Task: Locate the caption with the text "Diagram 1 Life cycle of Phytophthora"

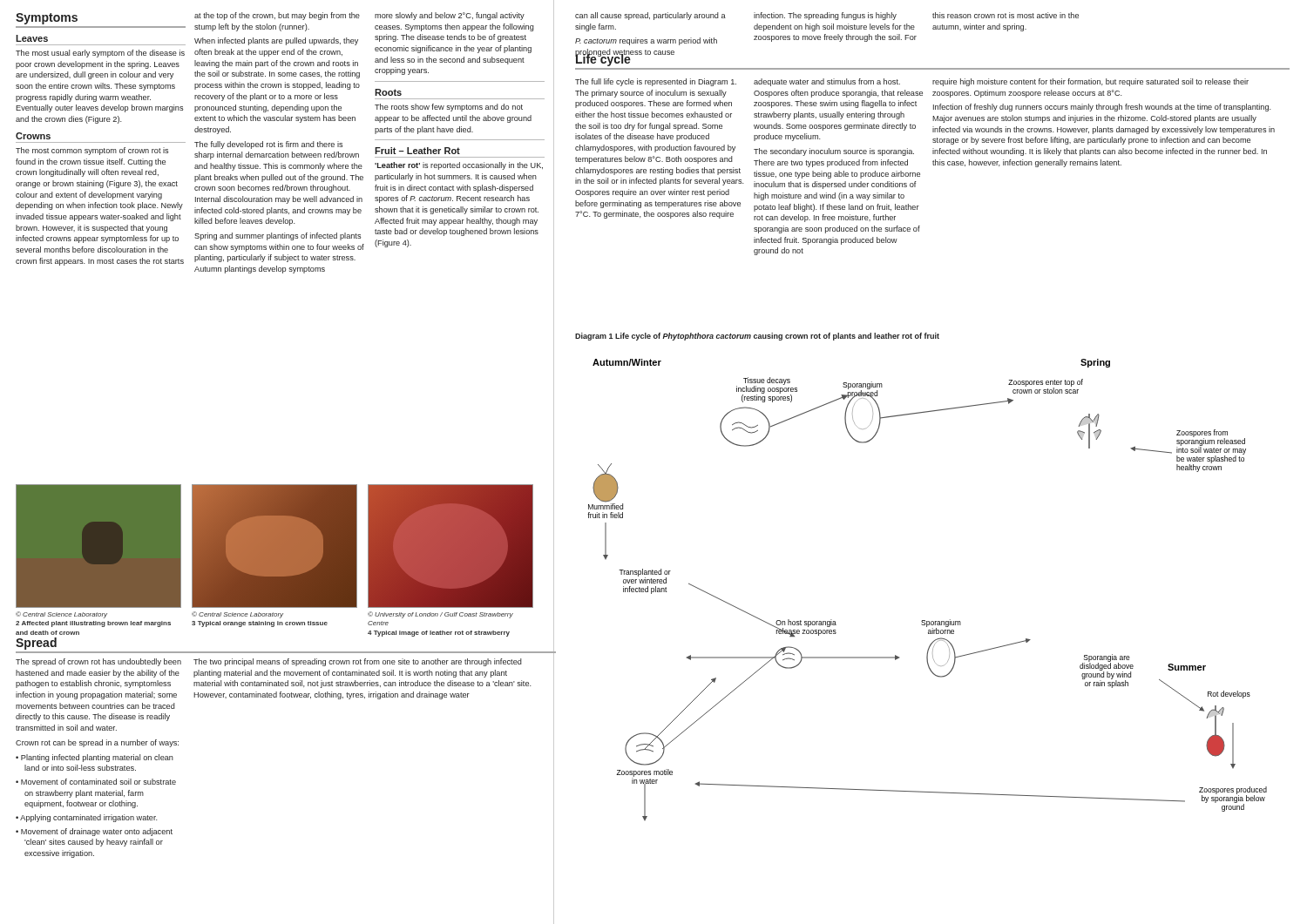Action: pyautogui.click(x=932, y=336)
